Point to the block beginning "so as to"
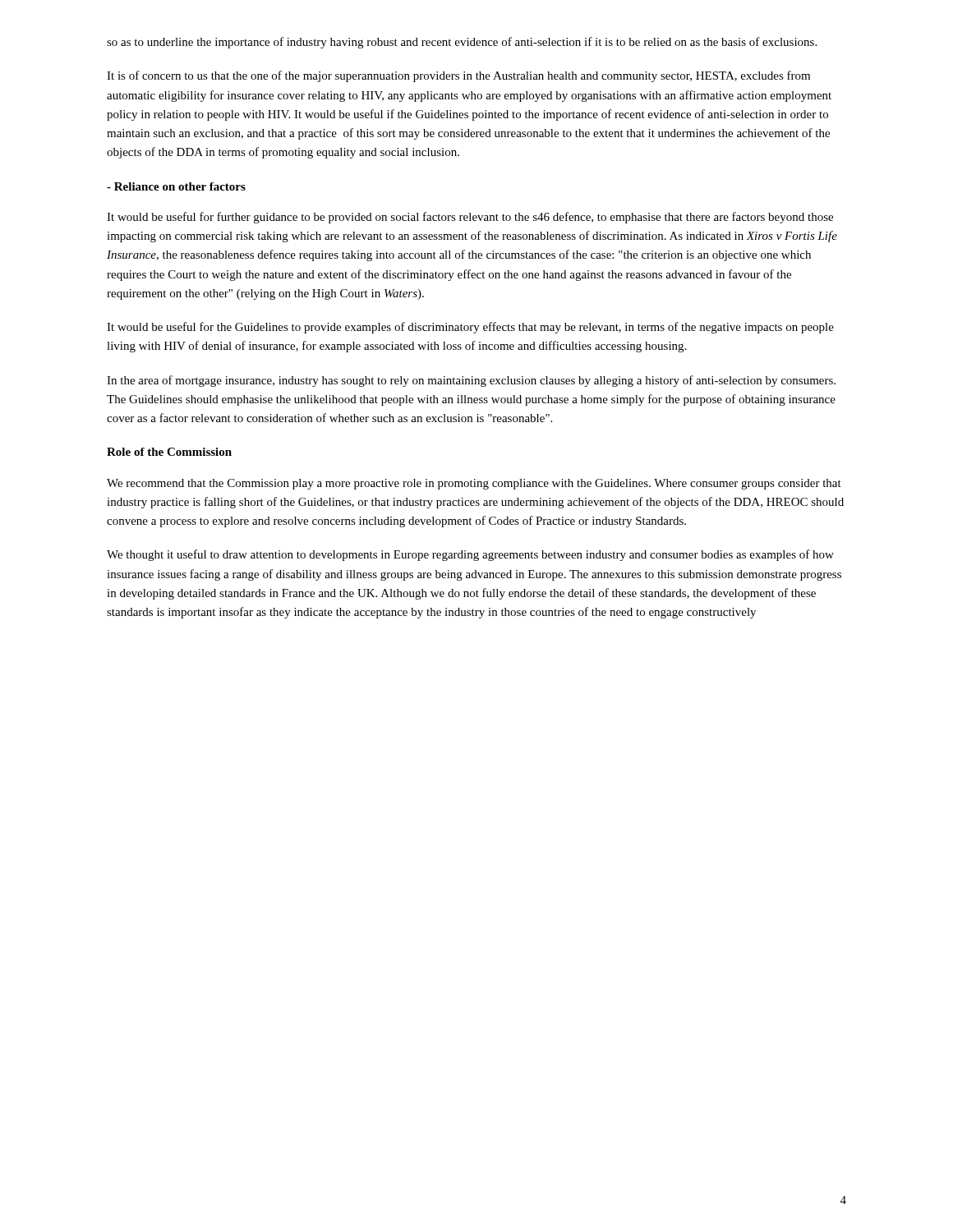This screenshot has width=953, height=1232. pyautogui.click(x=462, y=42)
